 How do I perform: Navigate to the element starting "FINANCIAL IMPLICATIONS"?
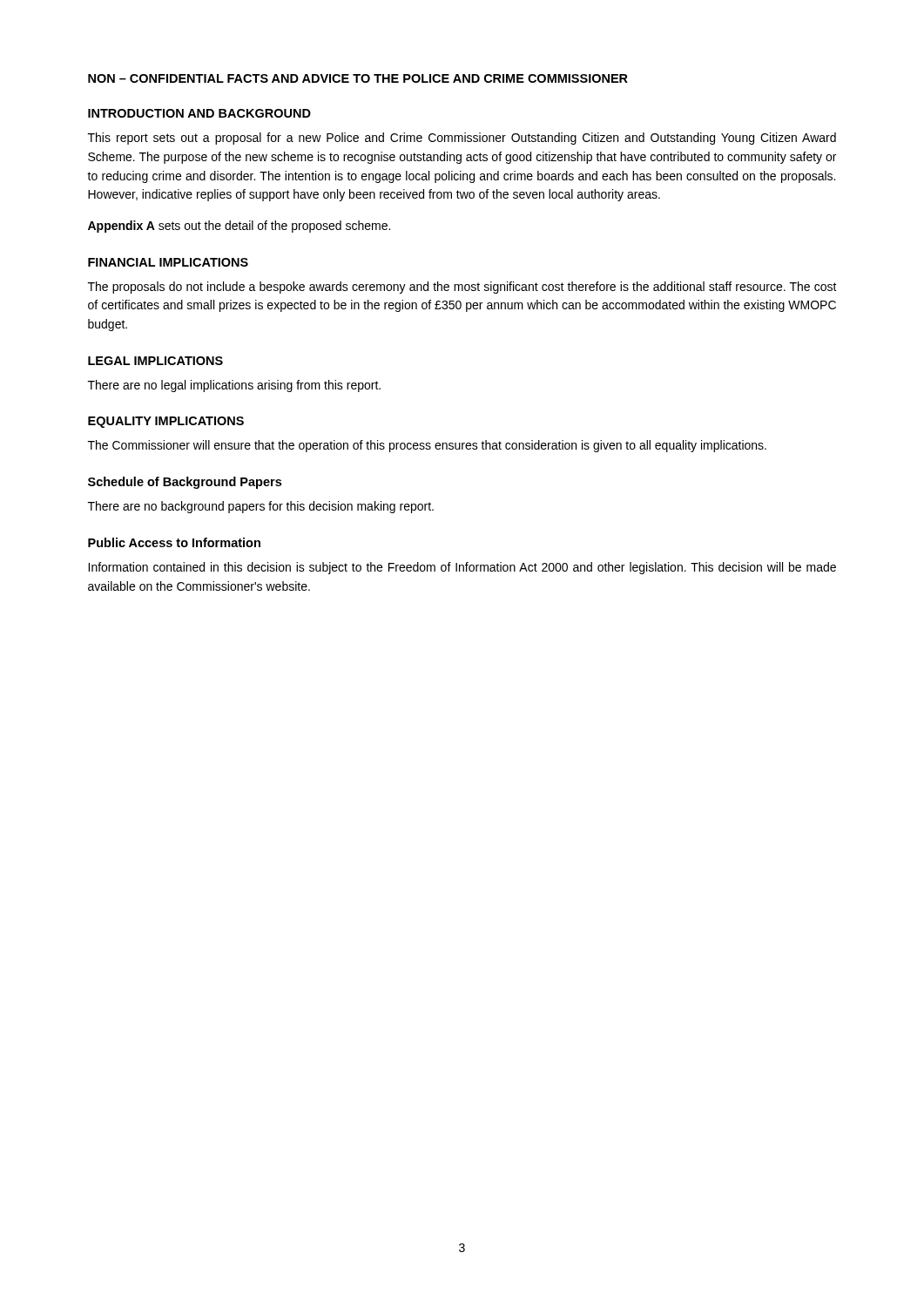tap(168, 262)
